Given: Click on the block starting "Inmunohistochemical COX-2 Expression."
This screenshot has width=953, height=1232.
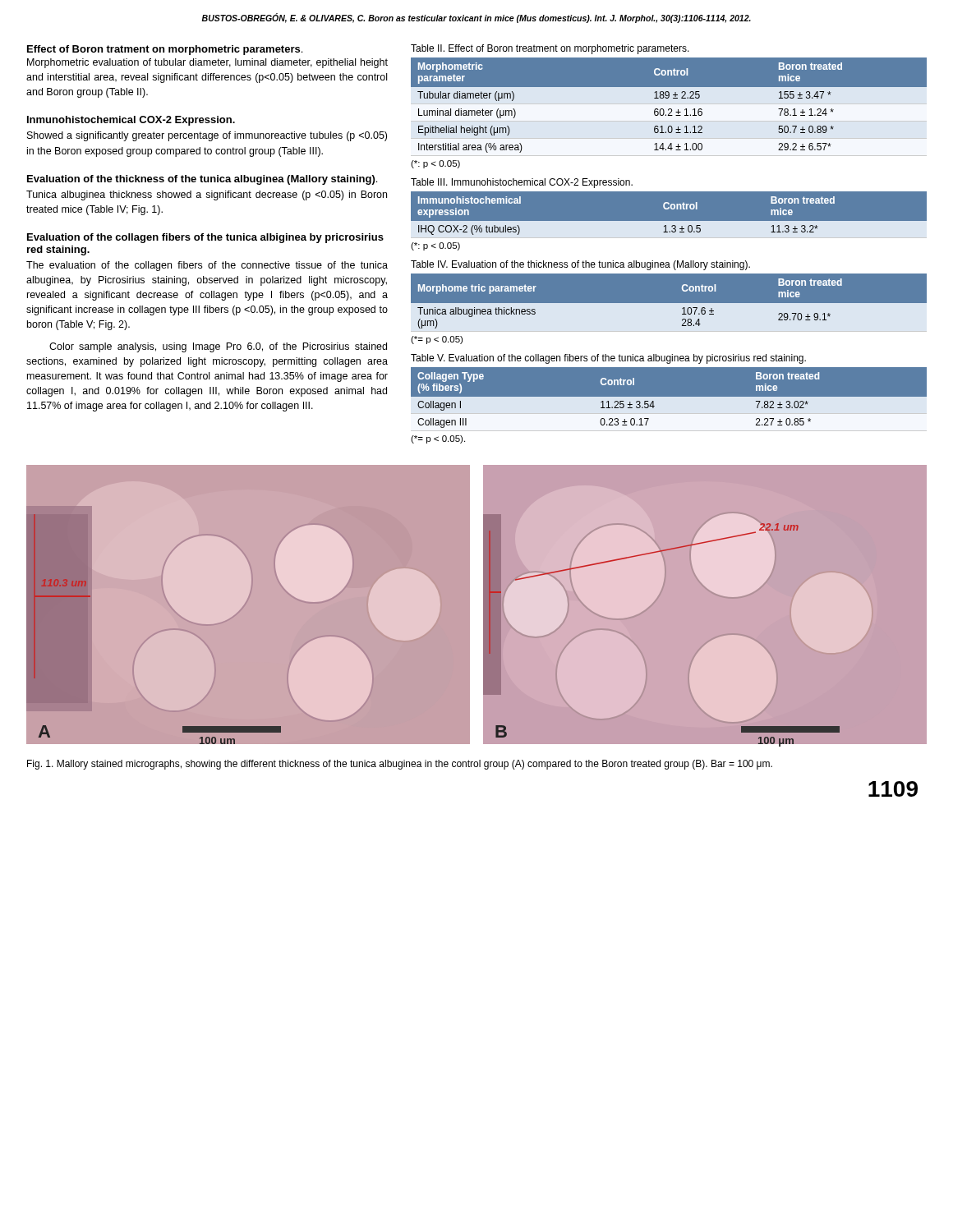Looking at the screenshot, I should 131,120.
